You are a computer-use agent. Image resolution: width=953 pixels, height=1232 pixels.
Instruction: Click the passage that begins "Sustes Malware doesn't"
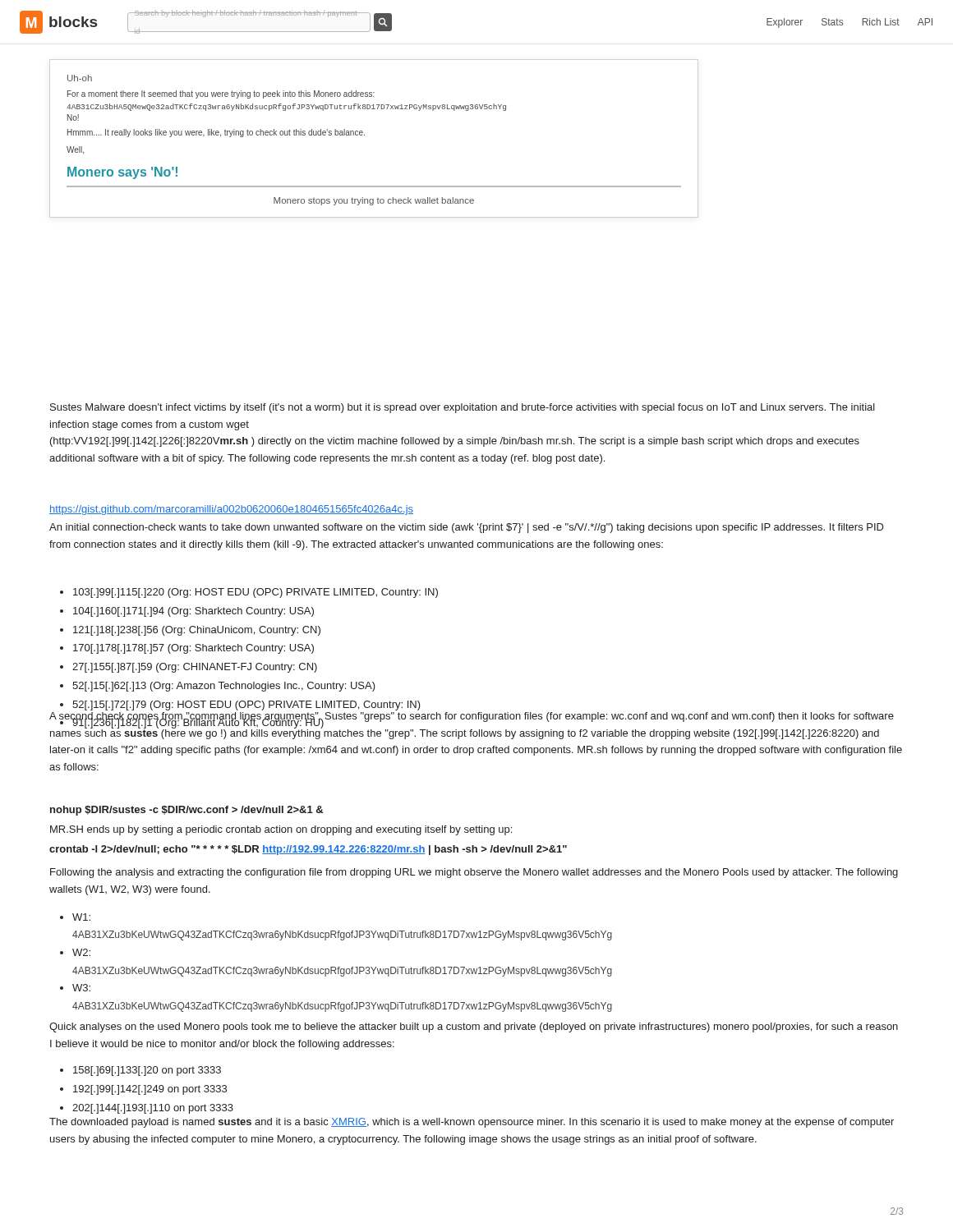pyautogui.click(x=462, y=432)
